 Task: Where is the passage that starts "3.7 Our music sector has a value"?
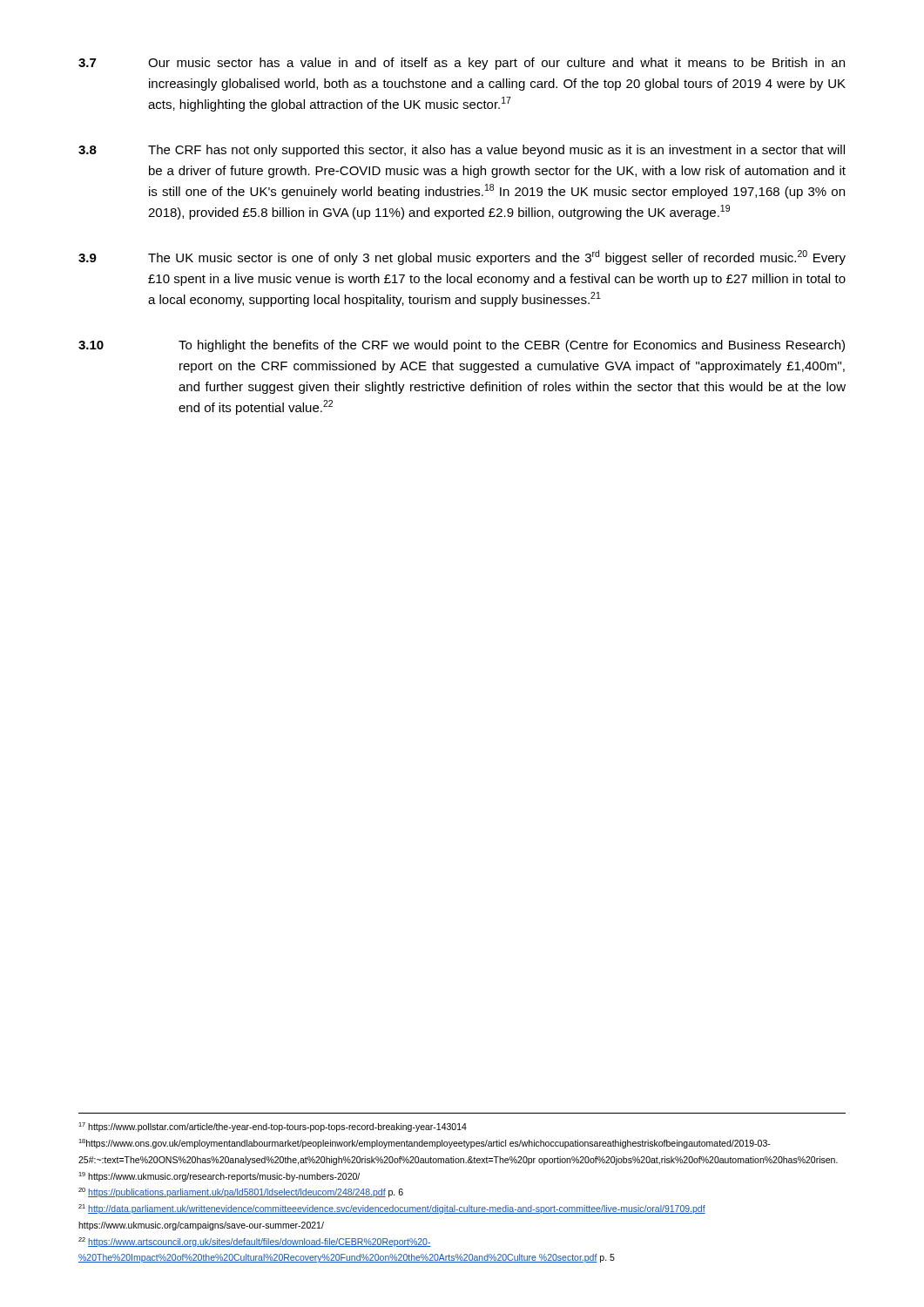pos(462,84)
